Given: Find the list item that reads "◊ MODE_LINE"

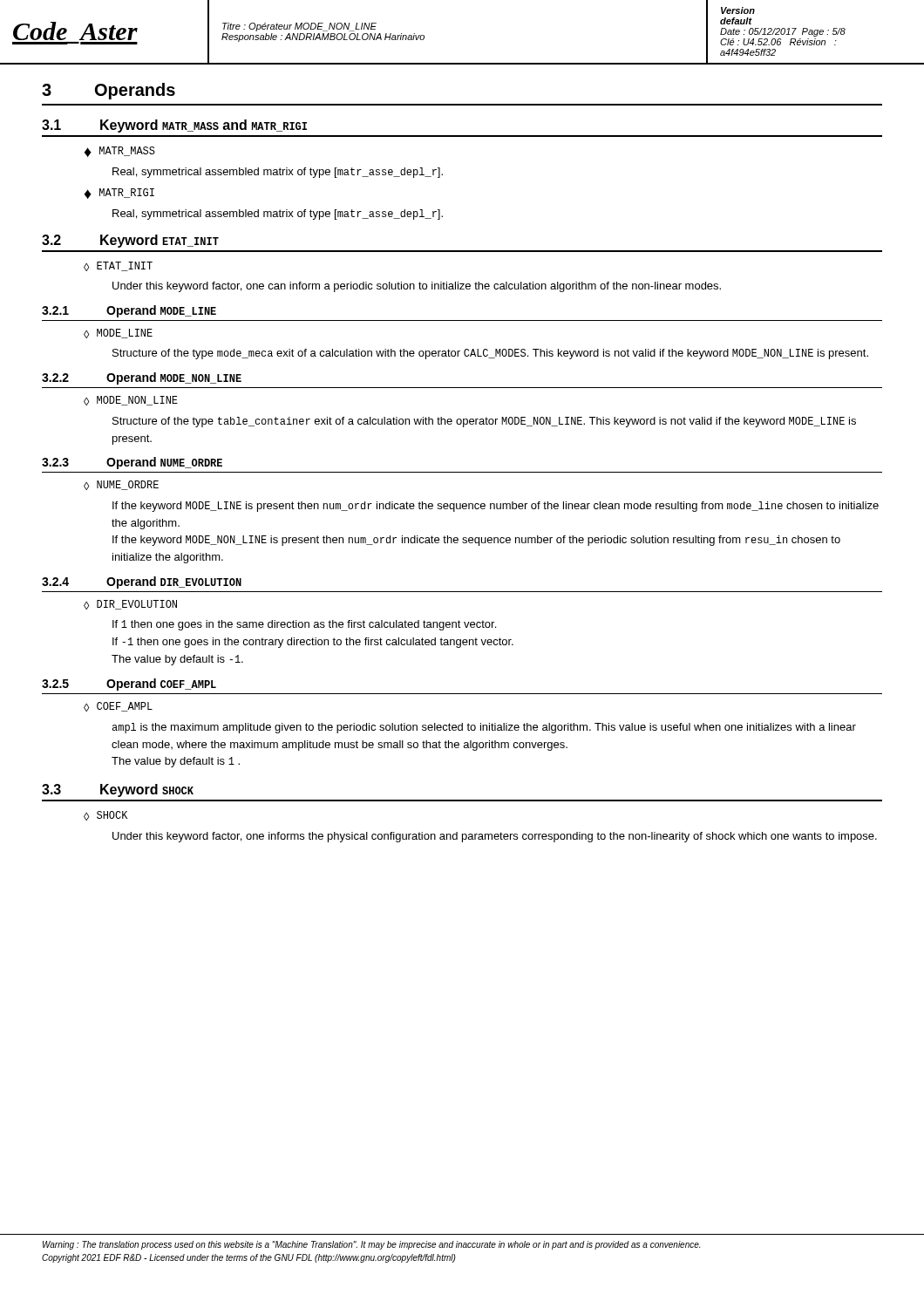Looking at the screenshot, I should (118, 334).
